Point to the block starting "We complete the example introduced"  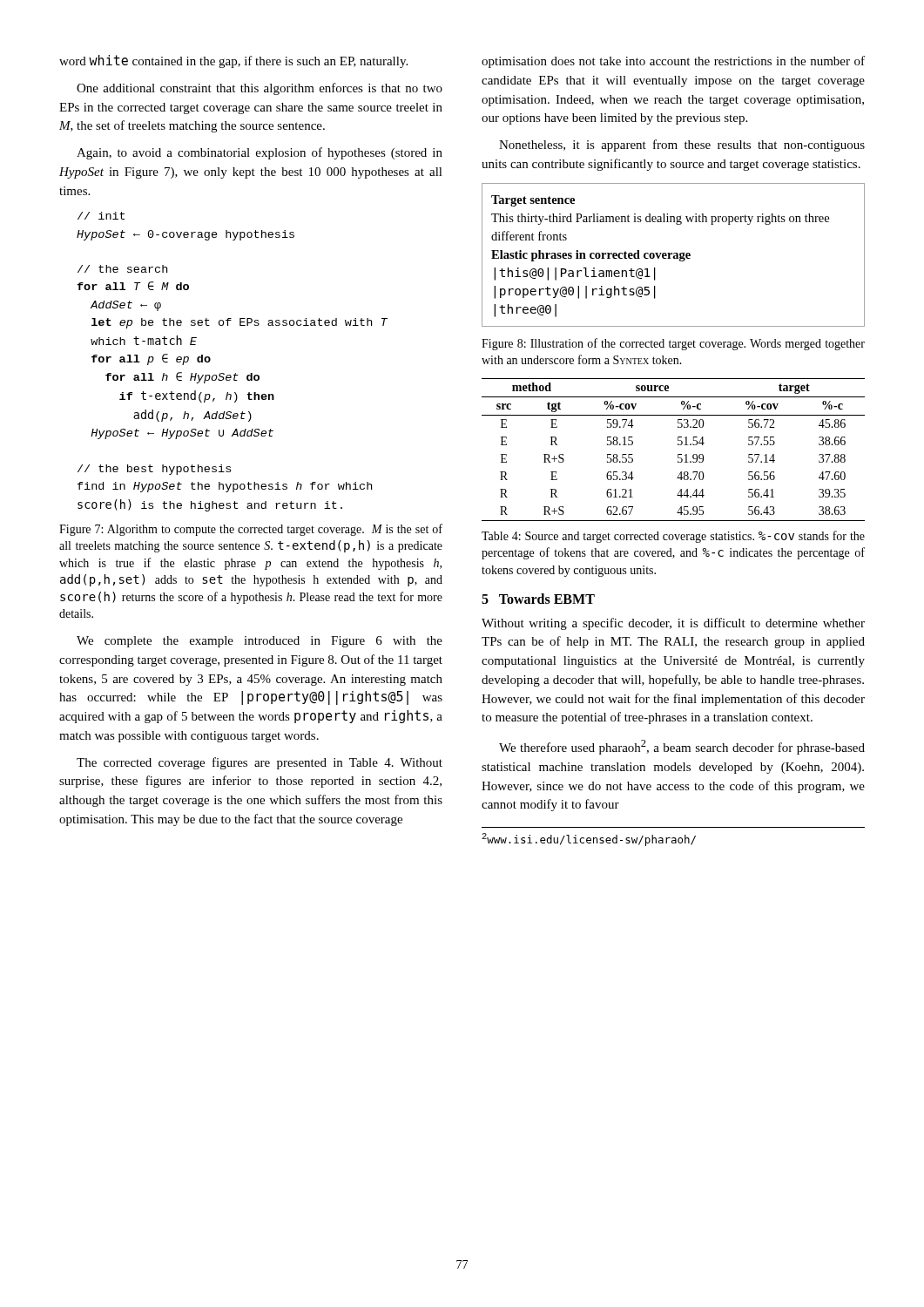point(251,730)
